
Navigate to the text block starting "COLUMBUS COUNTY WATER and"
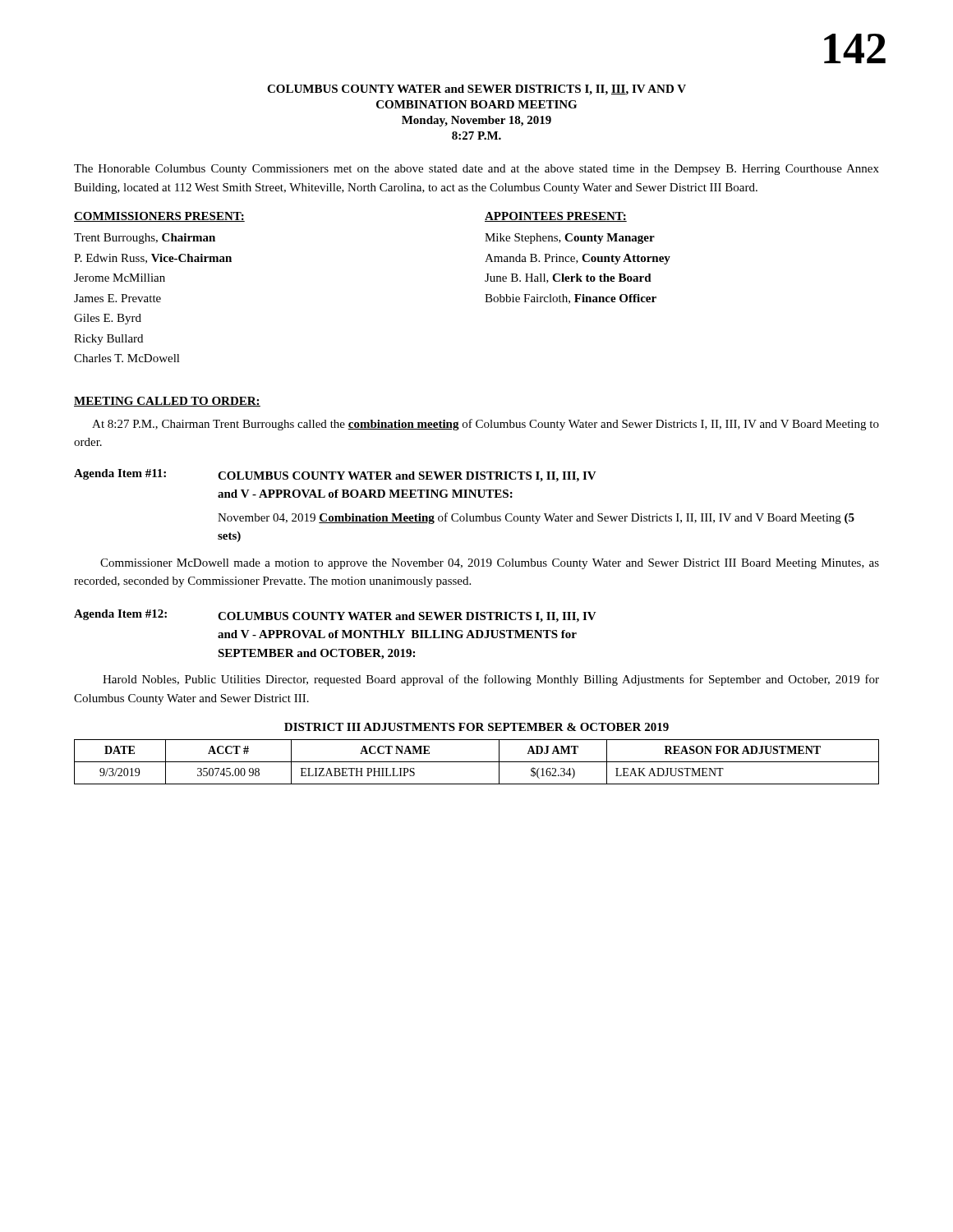[x=476, y=113]
